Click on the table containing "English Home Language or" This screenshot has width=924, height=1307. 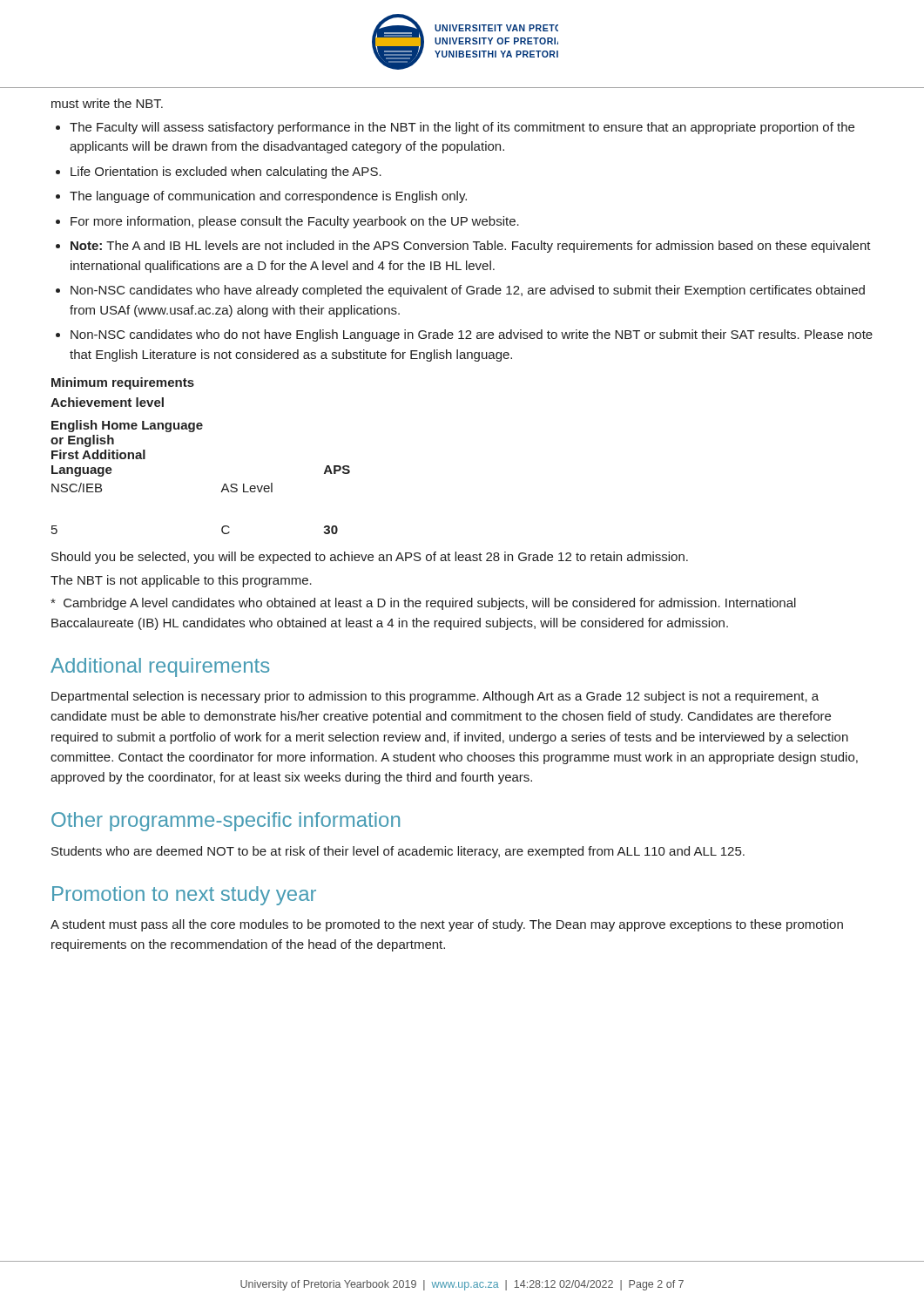462,456
